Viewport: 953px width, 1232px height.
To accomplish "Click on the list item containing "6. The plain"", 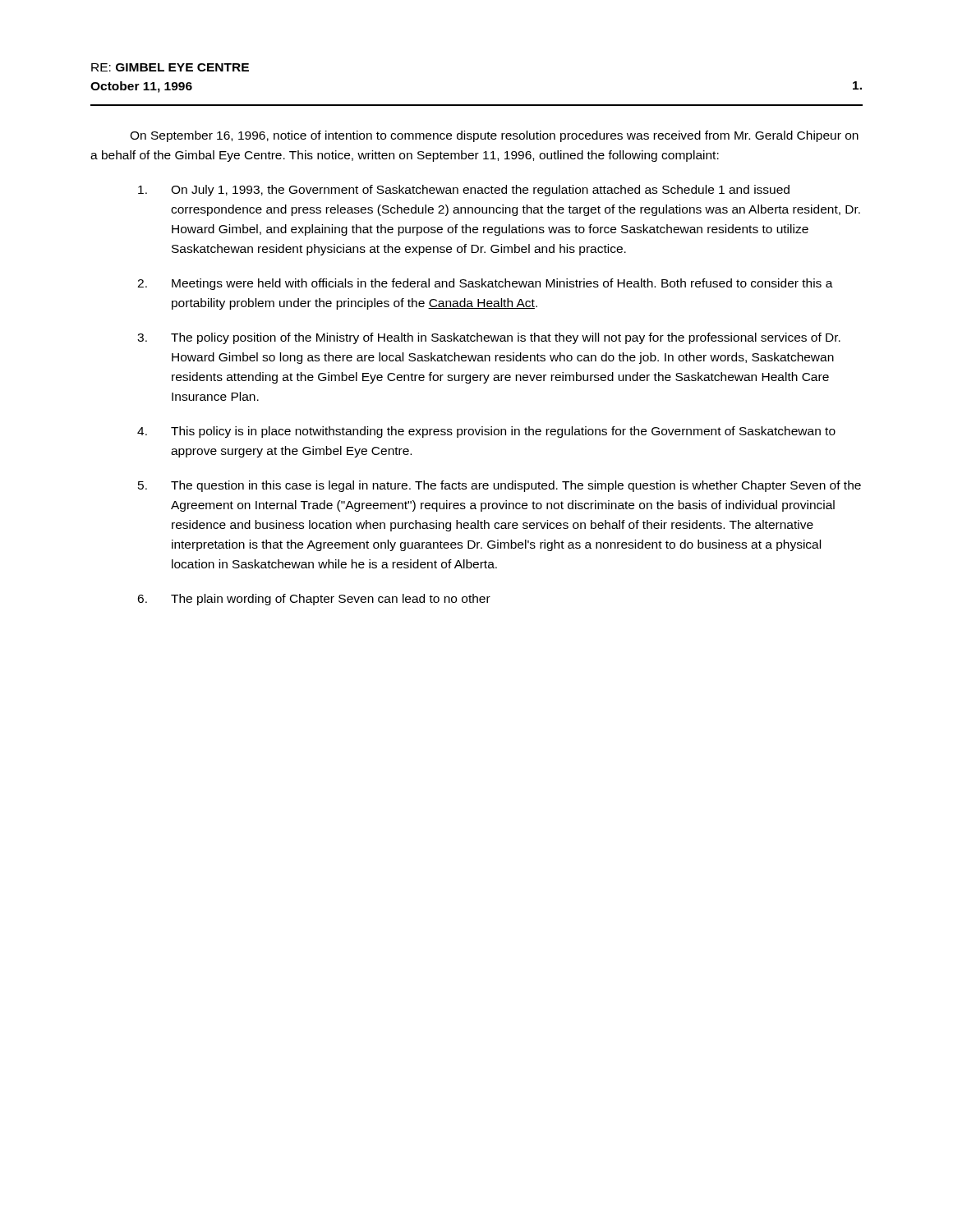I will [x=476, y=599].
